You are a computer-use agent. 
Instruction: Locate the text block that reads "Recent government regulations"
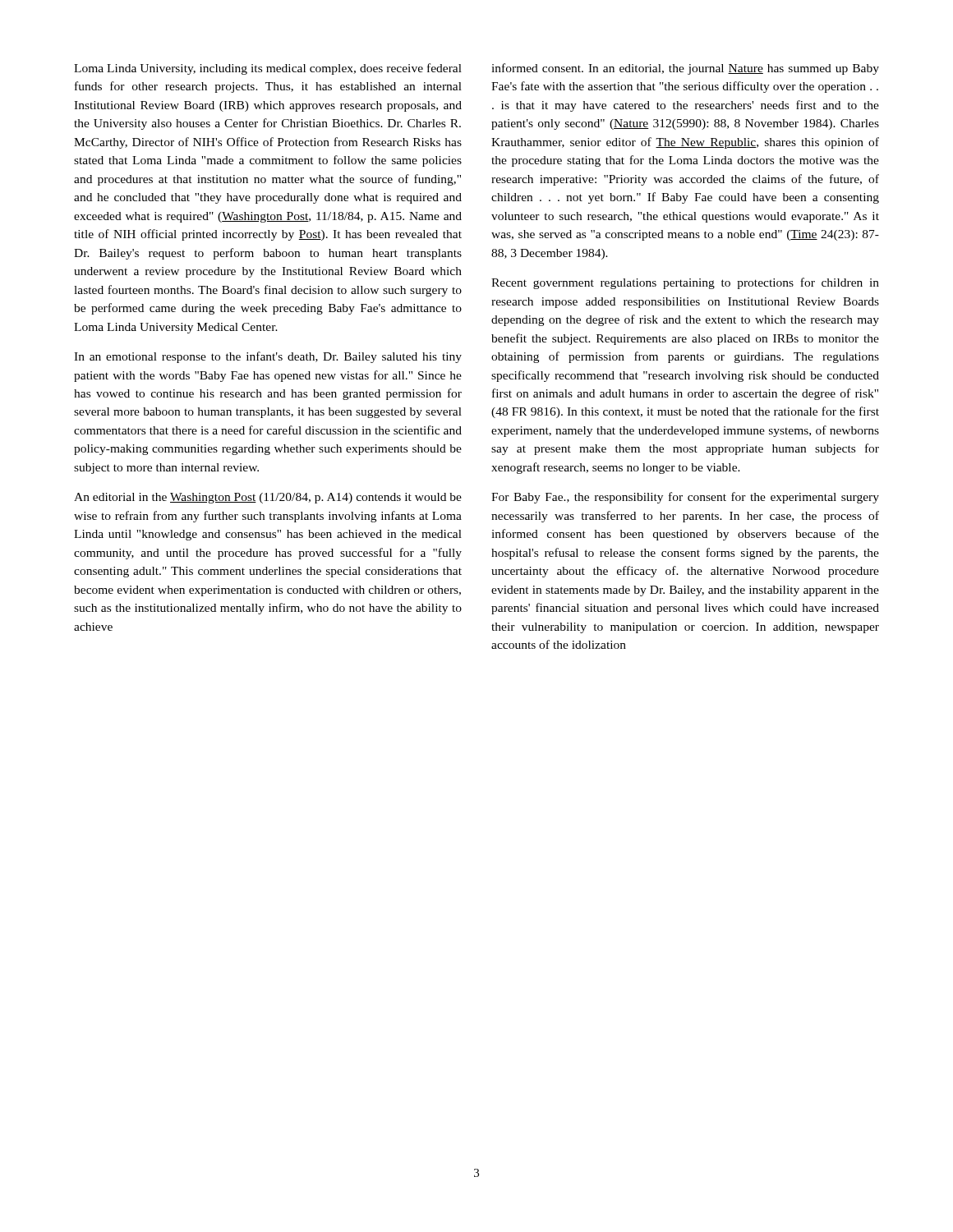685,375
